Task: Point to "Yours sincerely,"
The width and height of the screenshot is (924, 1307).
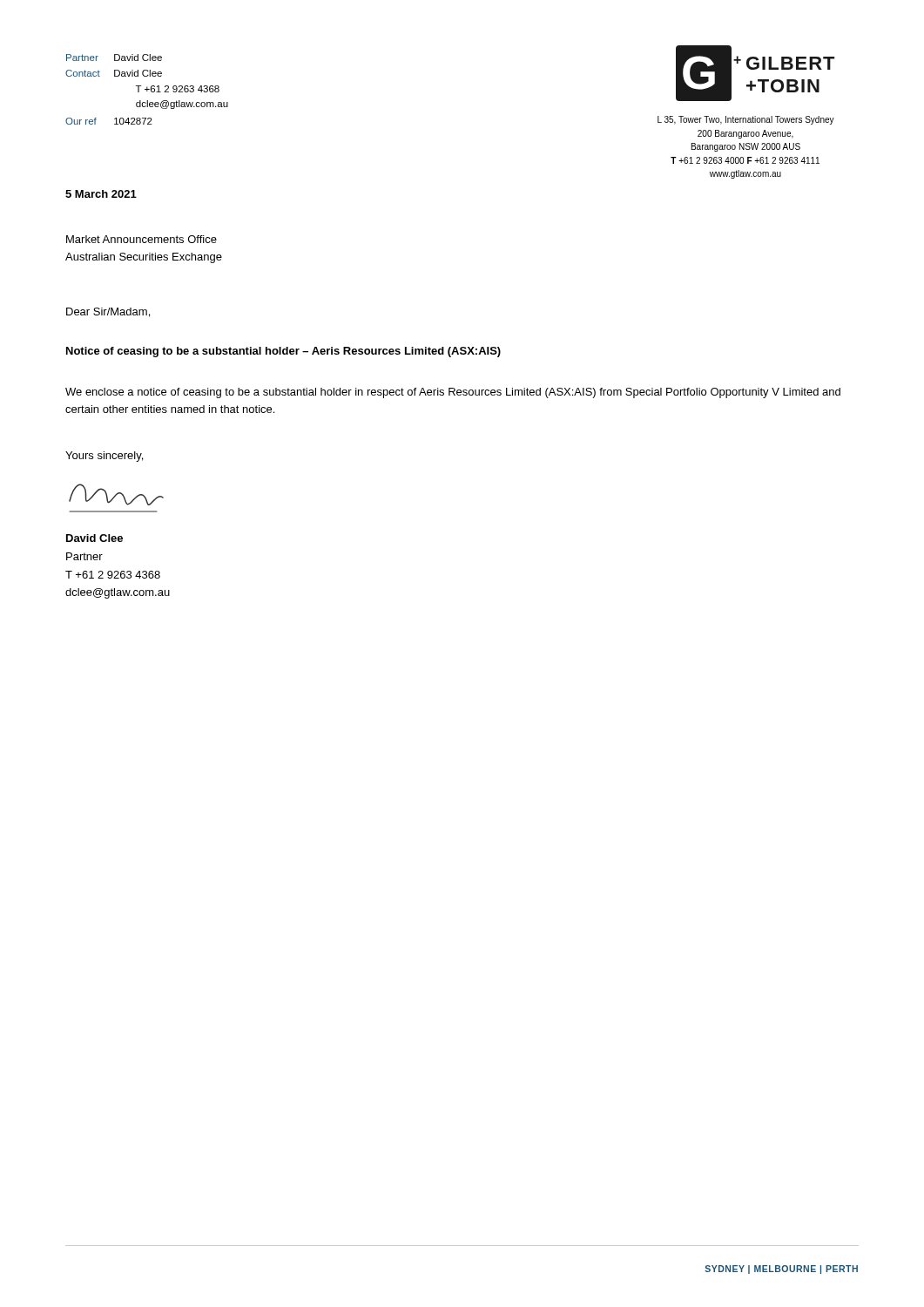Action: [105, 455]
